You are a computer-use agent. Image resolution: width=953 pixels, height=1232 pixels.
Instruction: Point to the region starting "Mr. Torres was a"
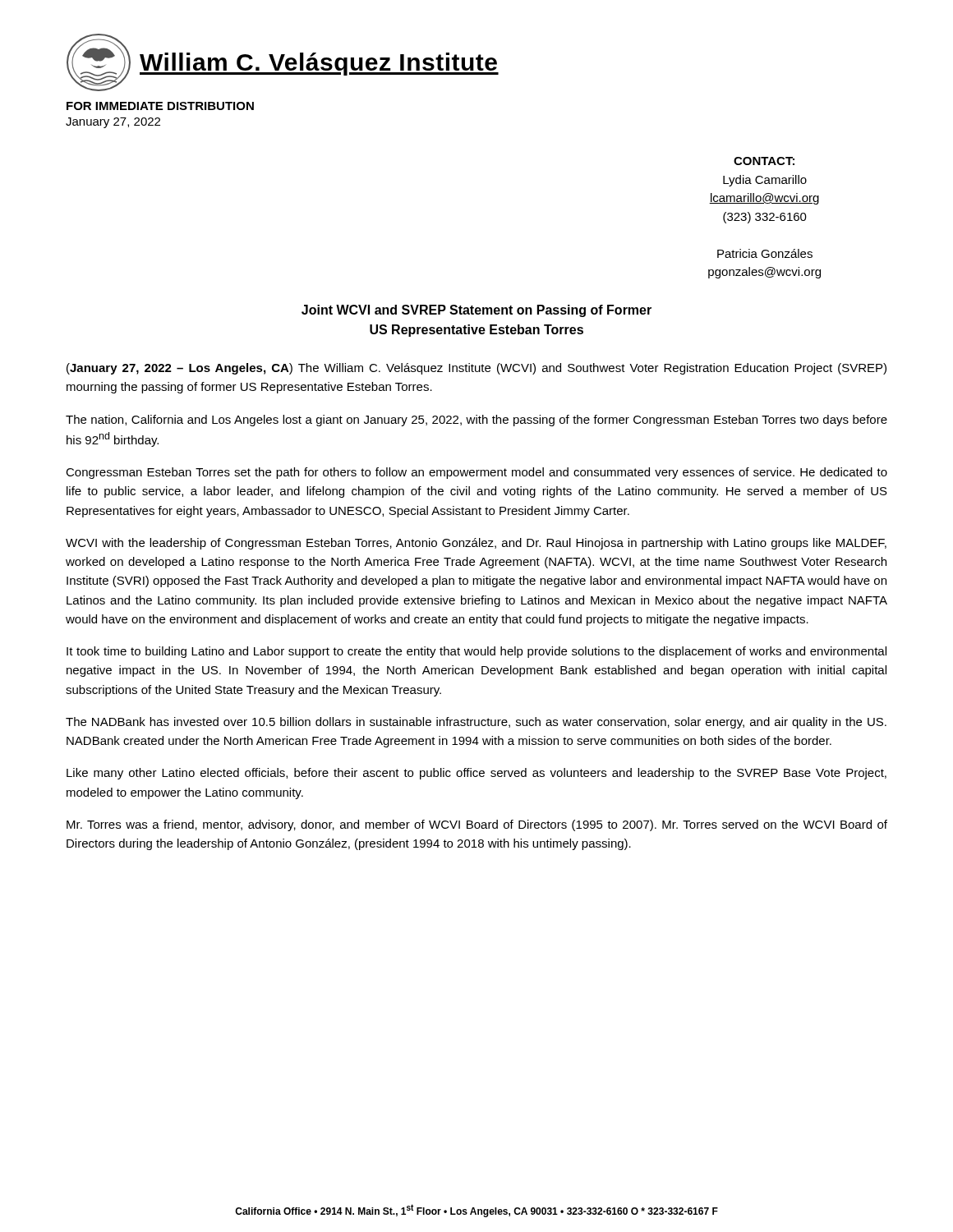click(476, 834)
